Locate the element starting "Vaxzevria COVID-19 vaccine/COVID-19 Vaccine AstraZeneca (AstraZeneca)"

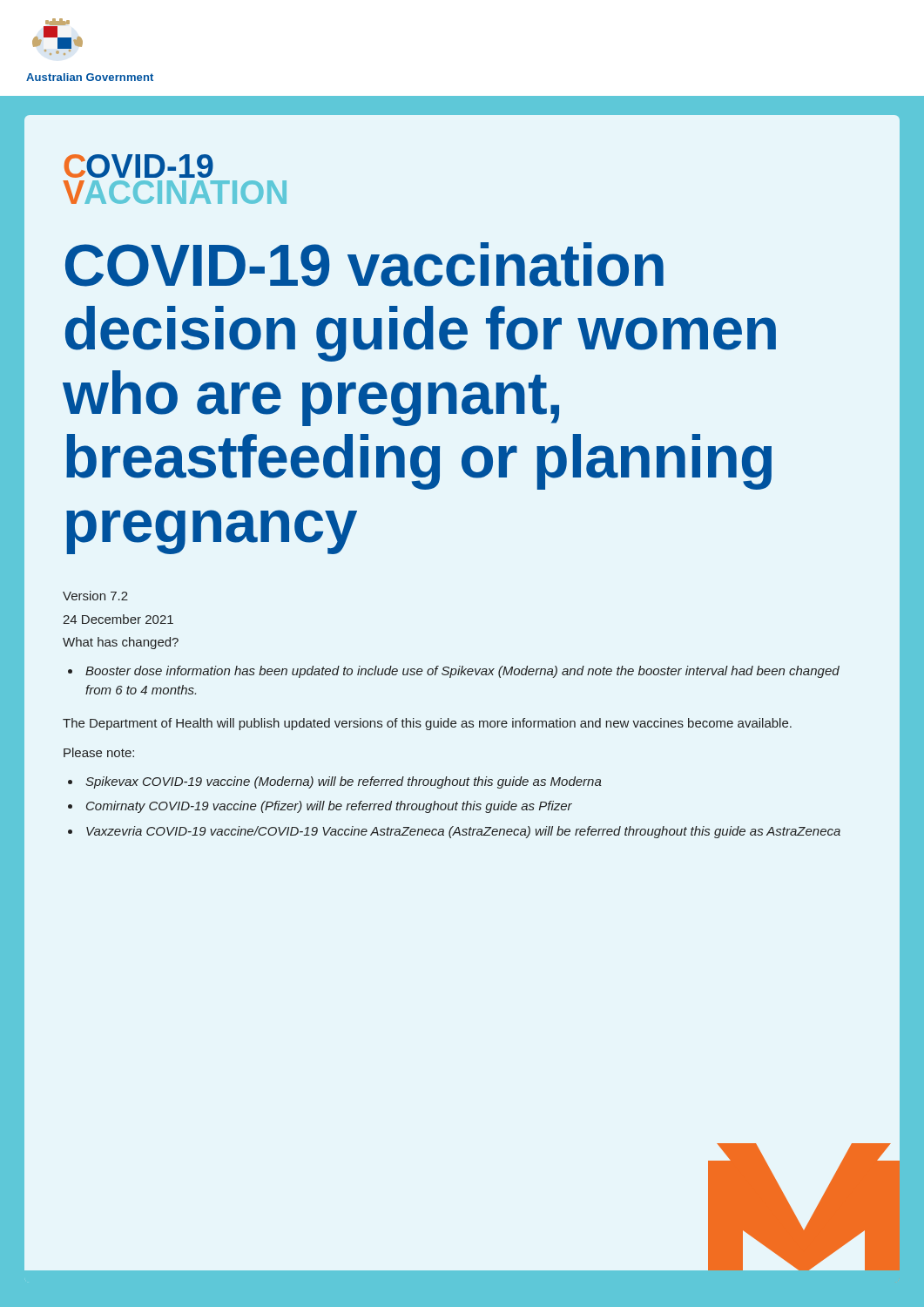[x=463, y=831]
